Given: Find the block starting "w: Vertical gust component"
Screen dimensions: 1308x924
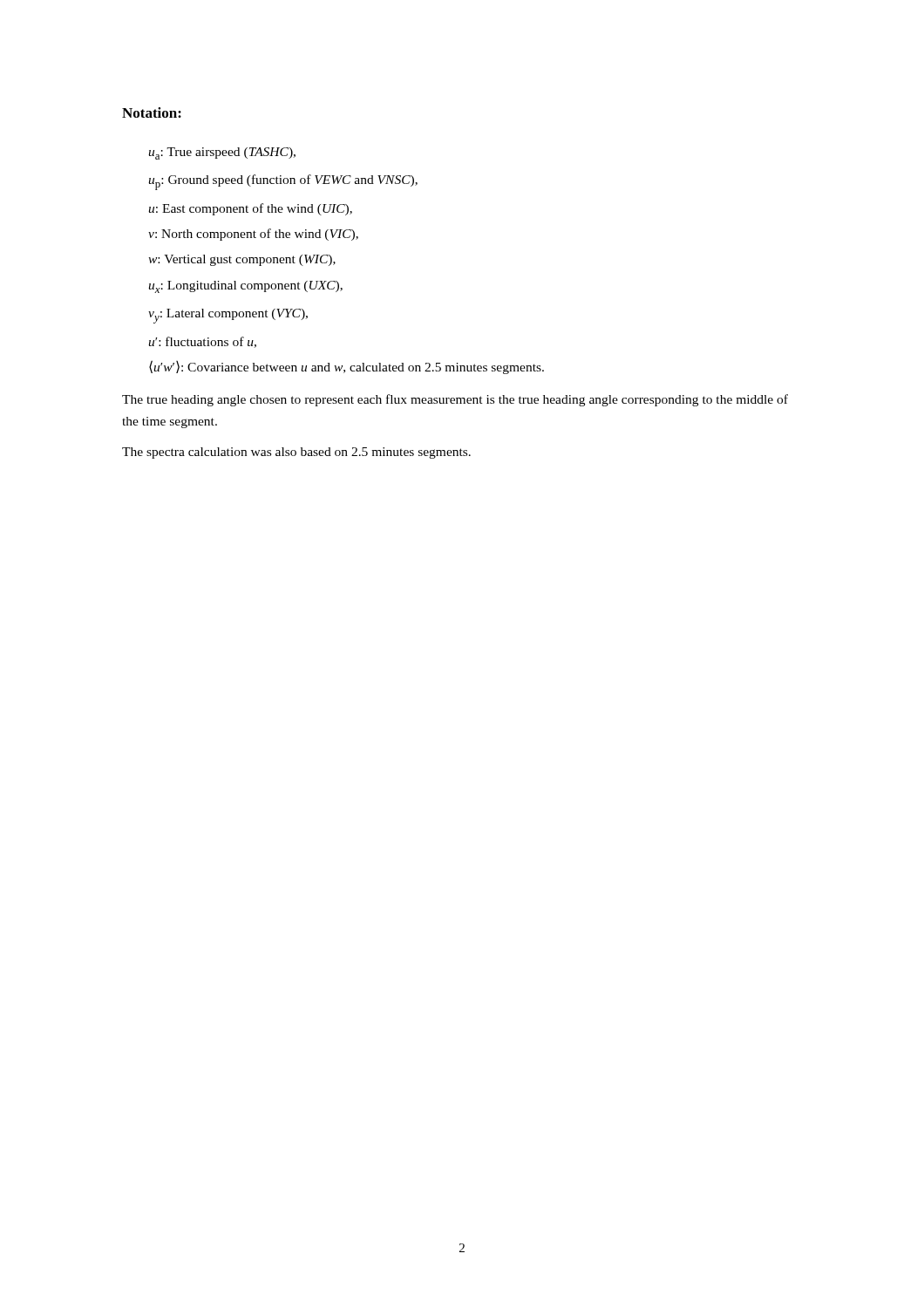Looking at the screenshot, I should coord(242,259).
